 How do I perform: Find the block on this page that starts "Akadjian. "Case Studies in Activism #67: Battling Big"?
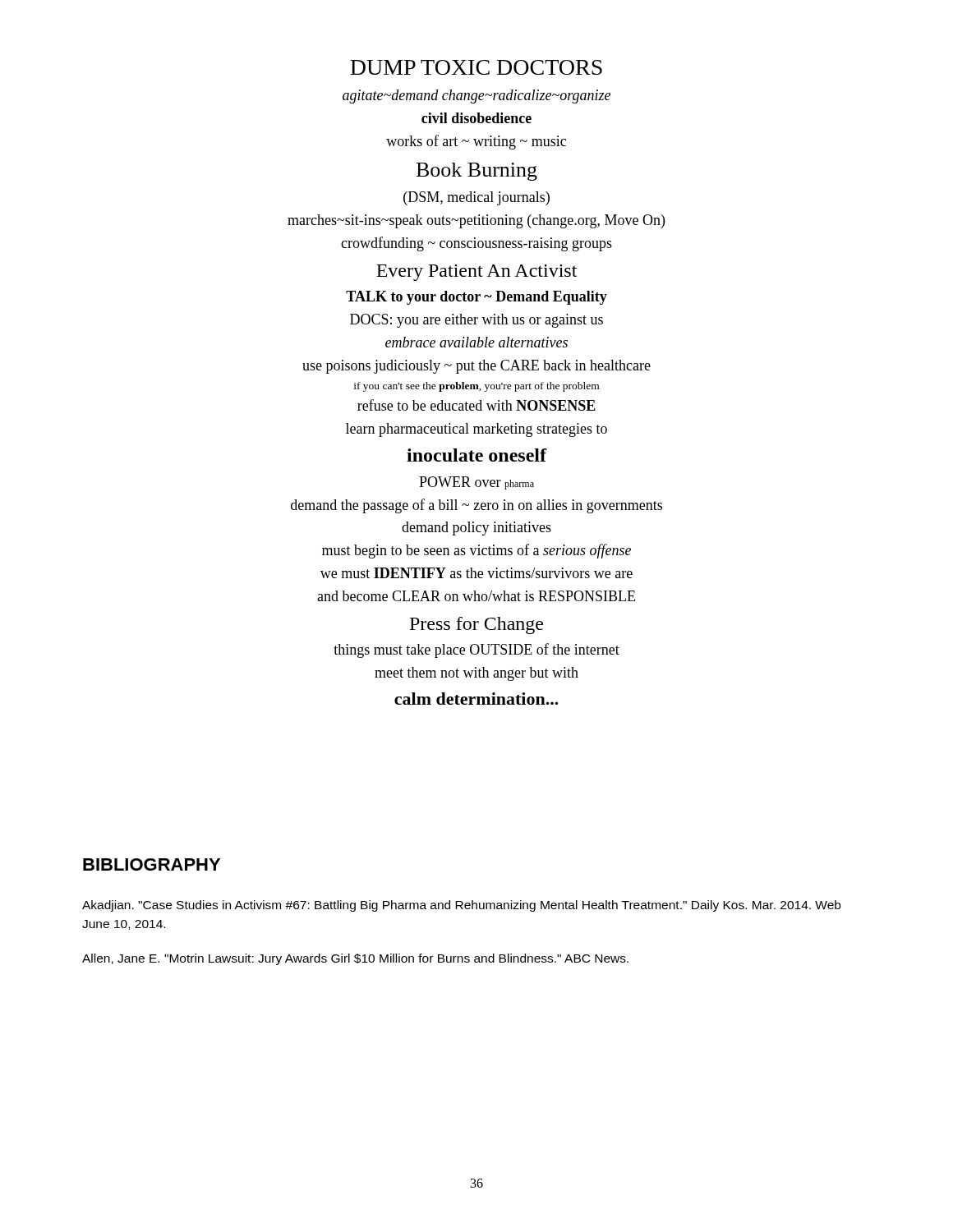(462, 914)
